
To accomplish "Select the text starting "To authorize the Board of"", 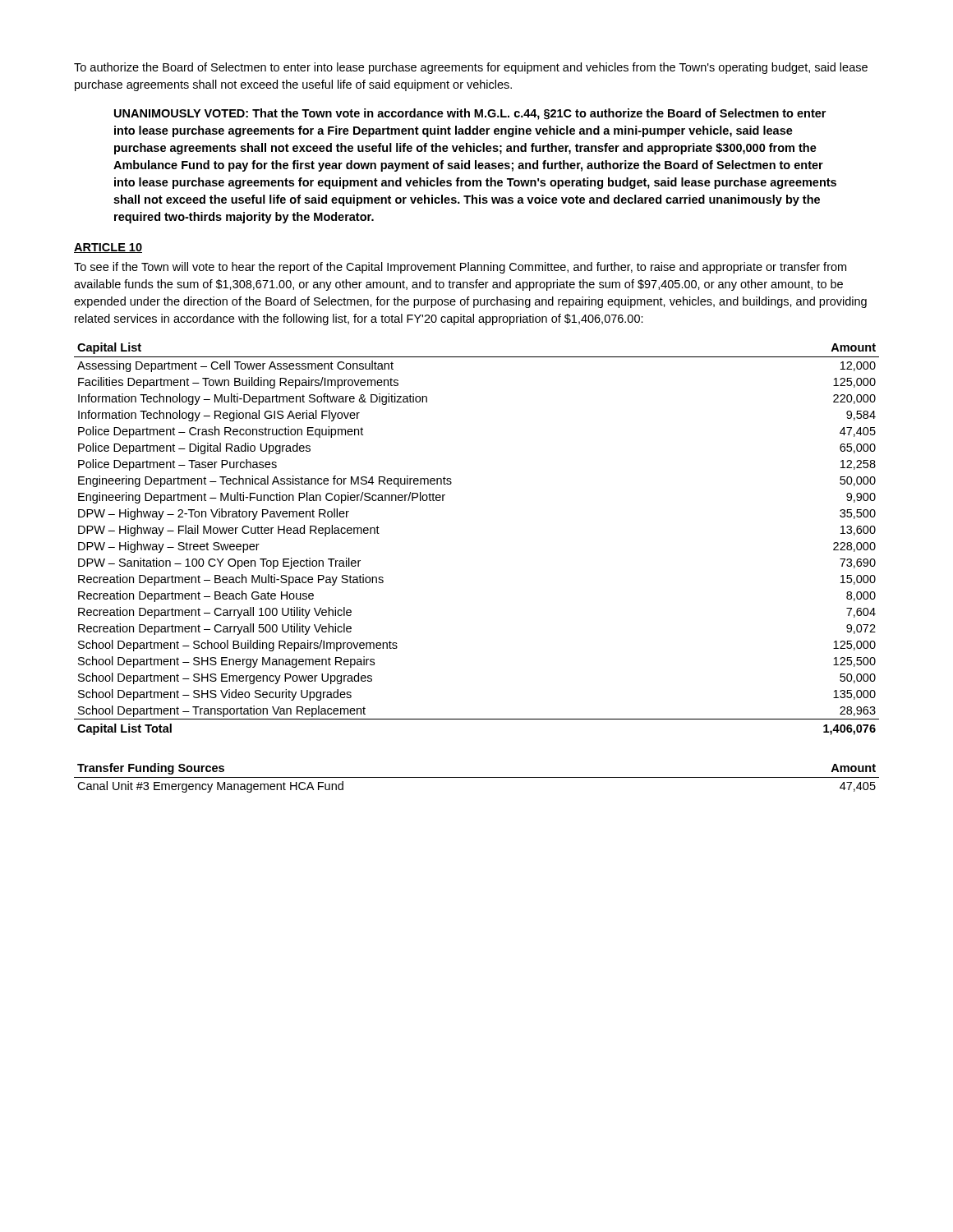I will 471,76.
